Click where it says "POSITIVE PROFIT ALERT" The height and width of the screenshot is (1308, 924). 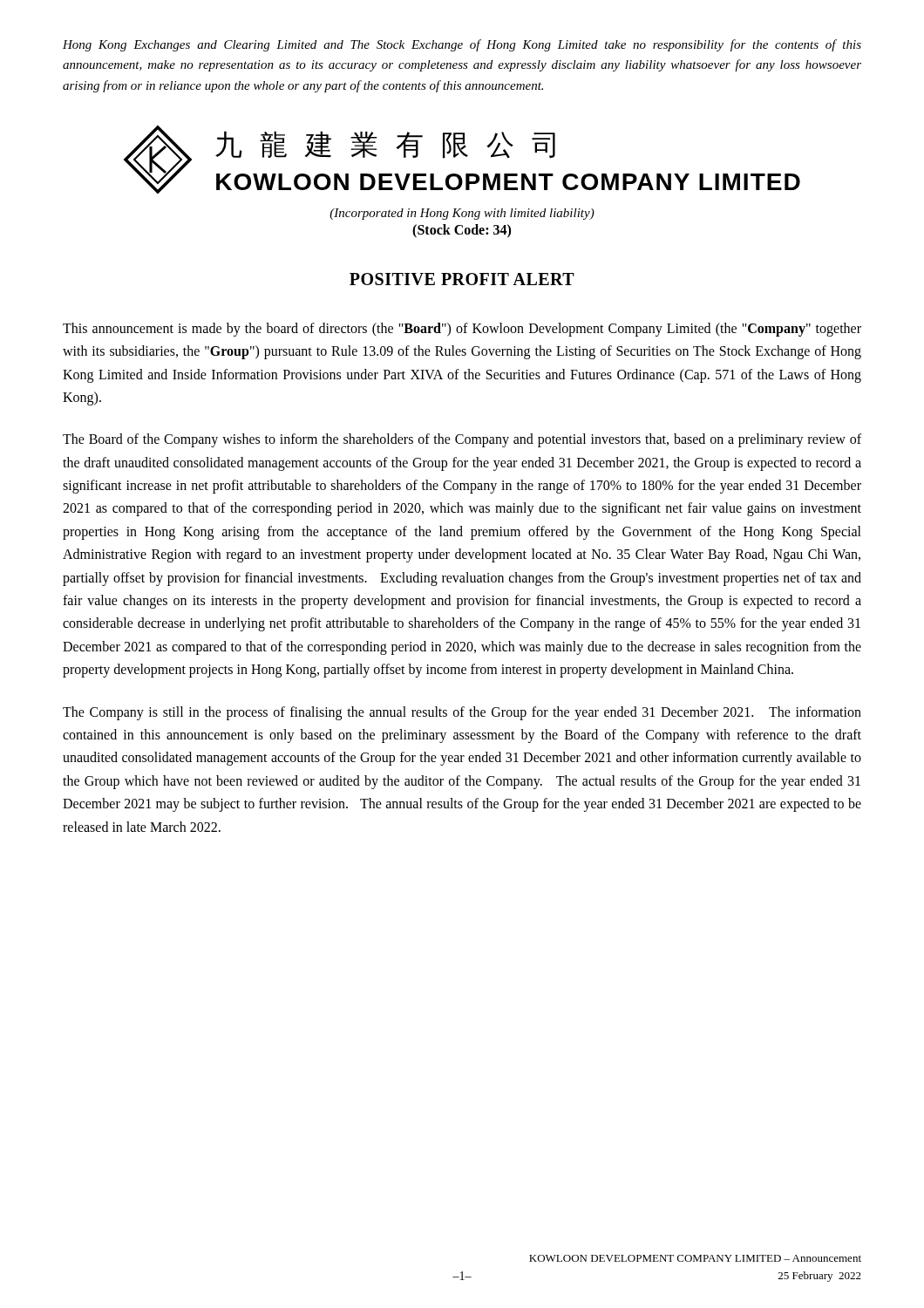coord(462,279)
